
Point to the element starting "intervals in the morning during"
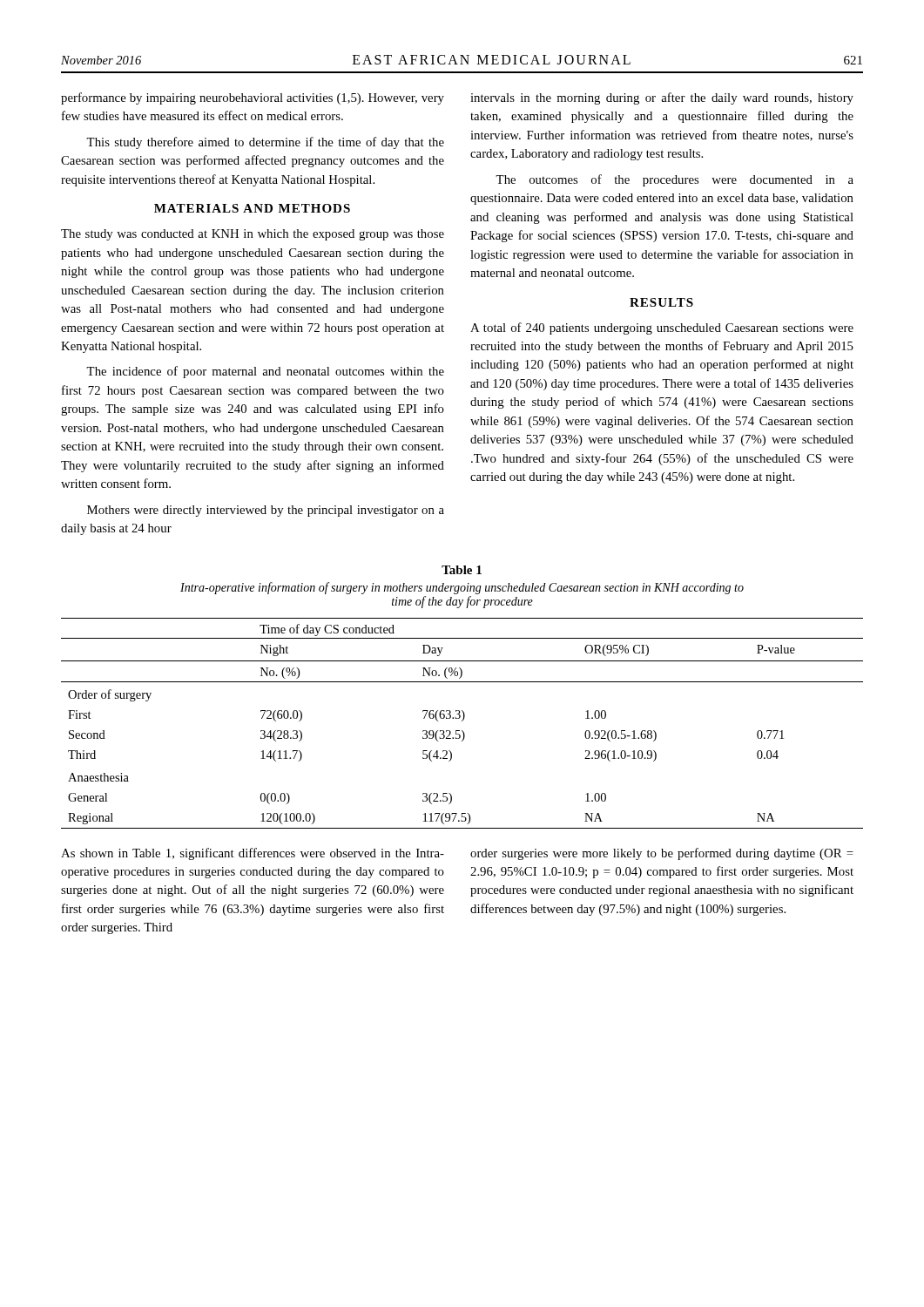click(662, 186)
